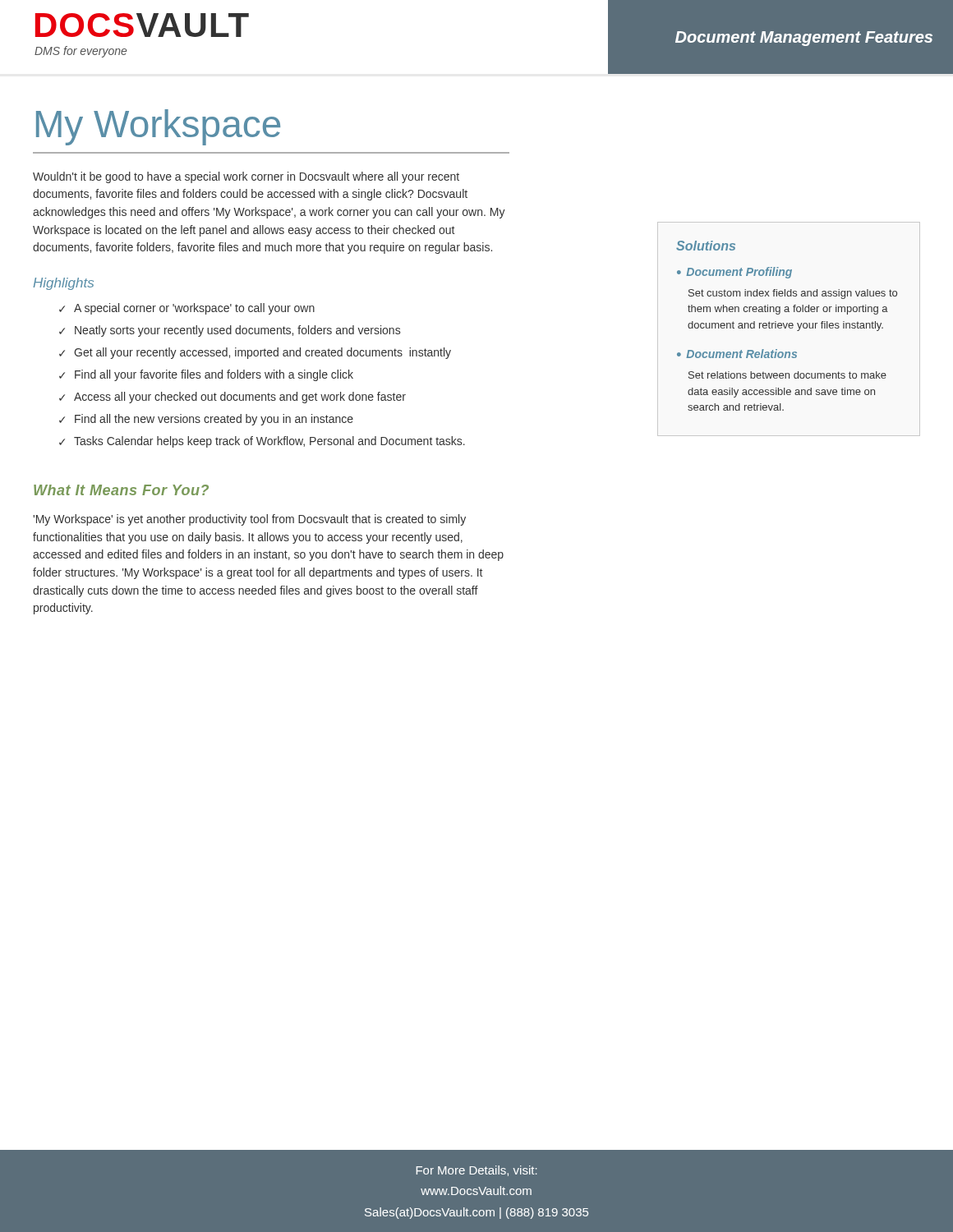Image resolution: width=953 pixels, height=1232 pixels.
Task: Where is the passage that starts "• Document Relations Set relations between documents to"?
Action: pyautogui.click(x=789, y=381)
